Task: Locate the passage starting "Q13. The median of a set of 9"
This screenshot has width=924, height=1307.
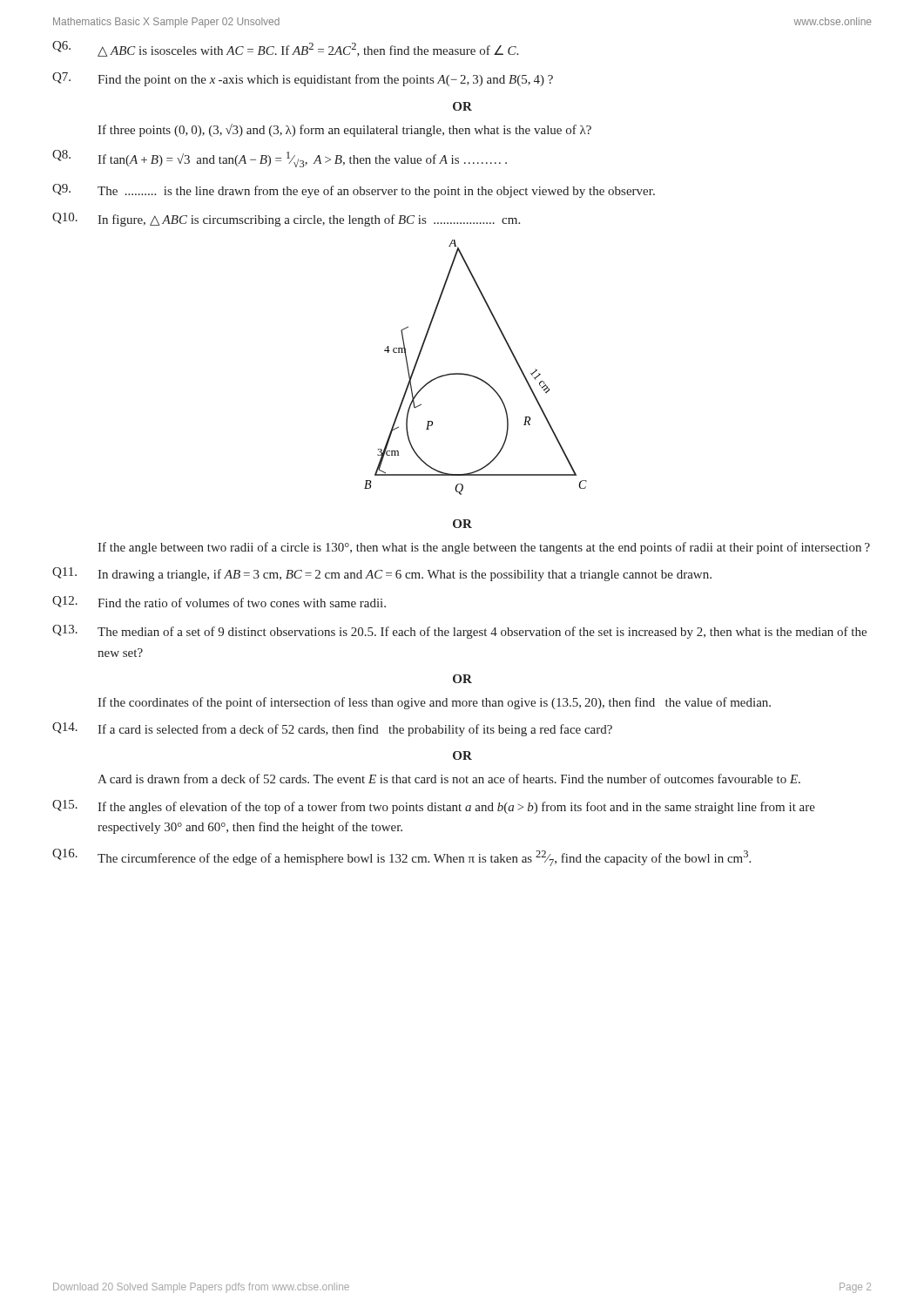Action: pos(462,643)
